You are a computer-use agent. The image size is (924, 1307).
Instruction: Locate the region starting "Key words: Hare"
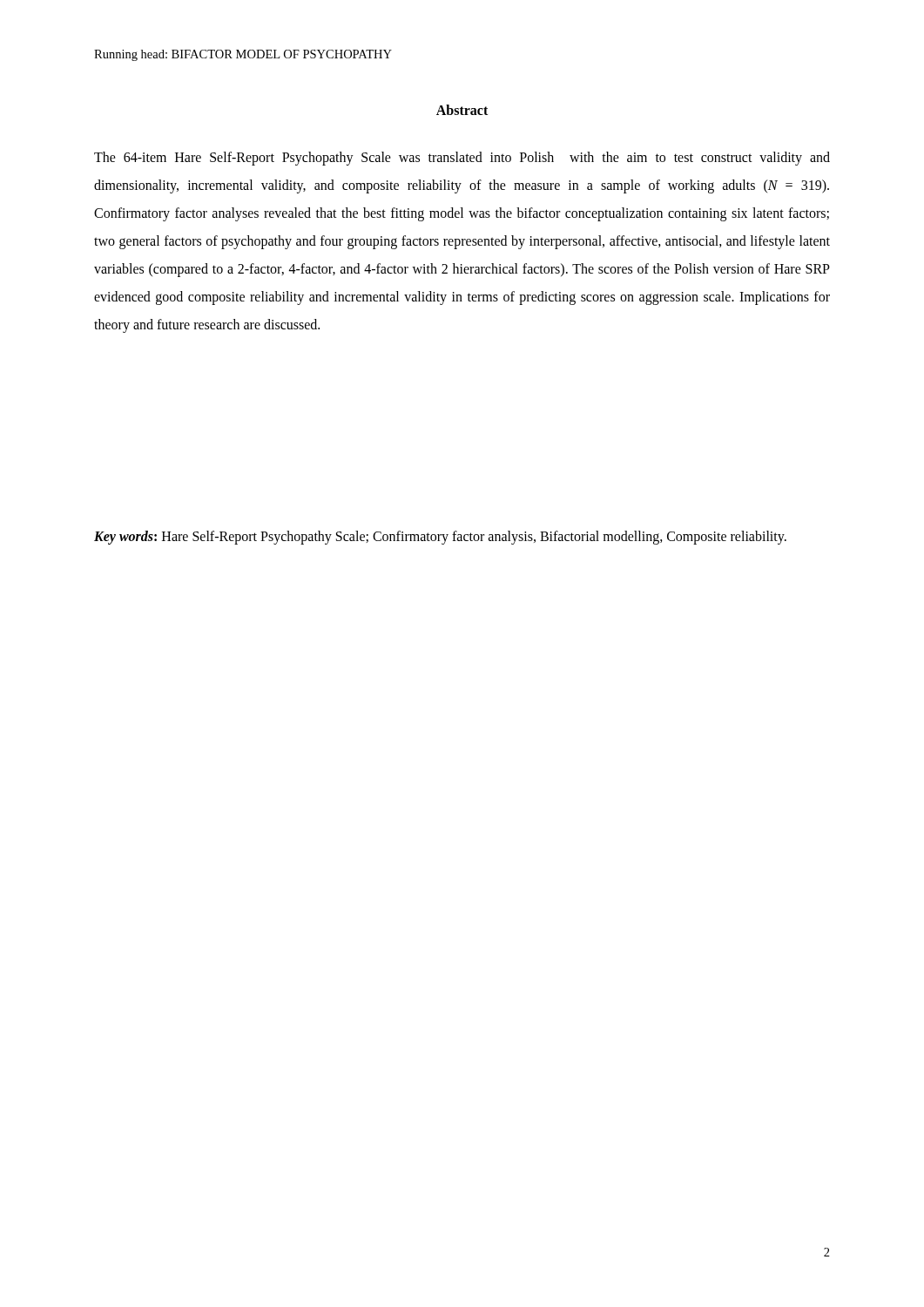point(441,536)
